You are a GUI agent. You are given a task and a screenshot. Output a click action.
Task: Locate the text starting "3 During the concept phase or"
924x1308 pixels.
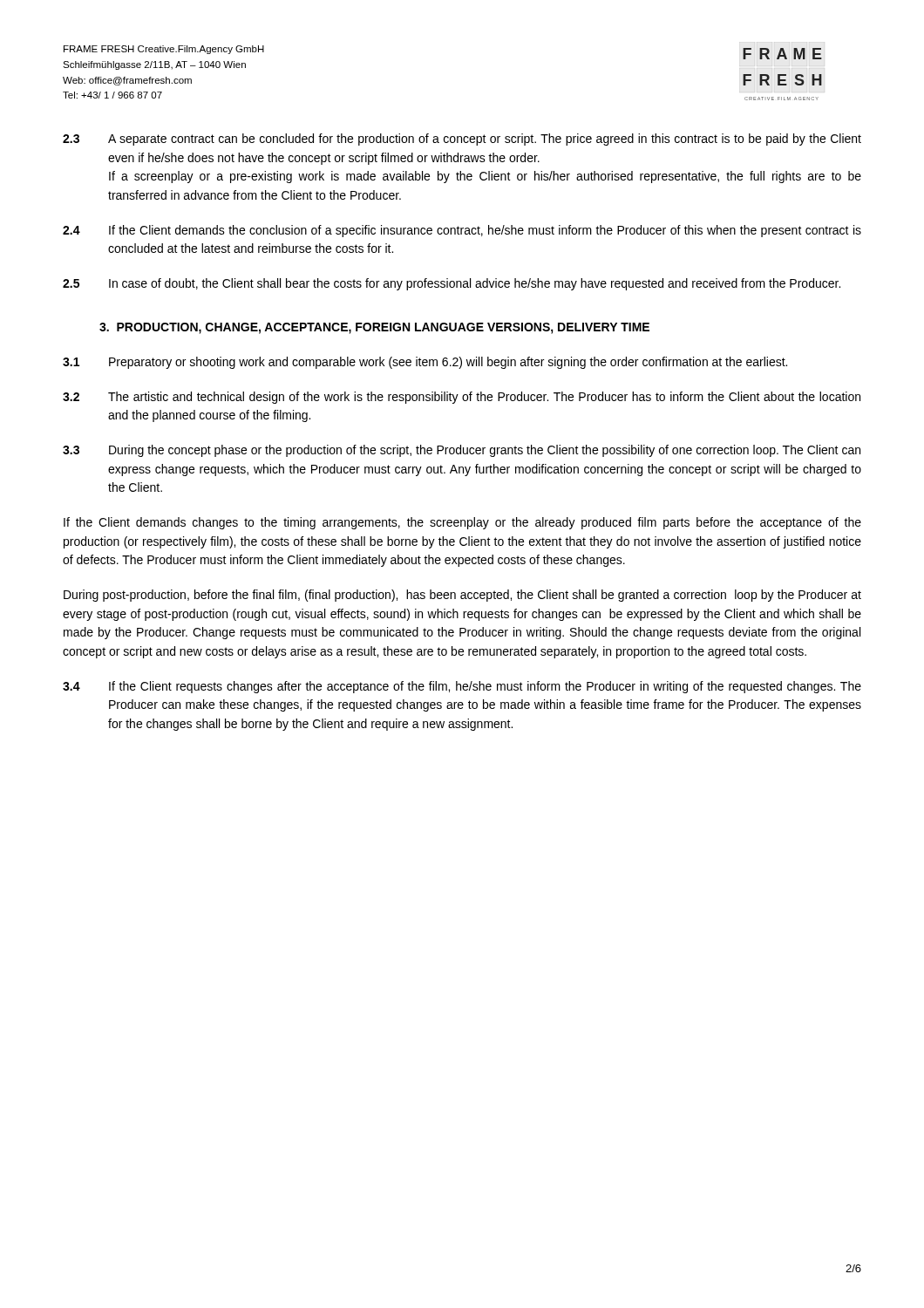[462, 469]
